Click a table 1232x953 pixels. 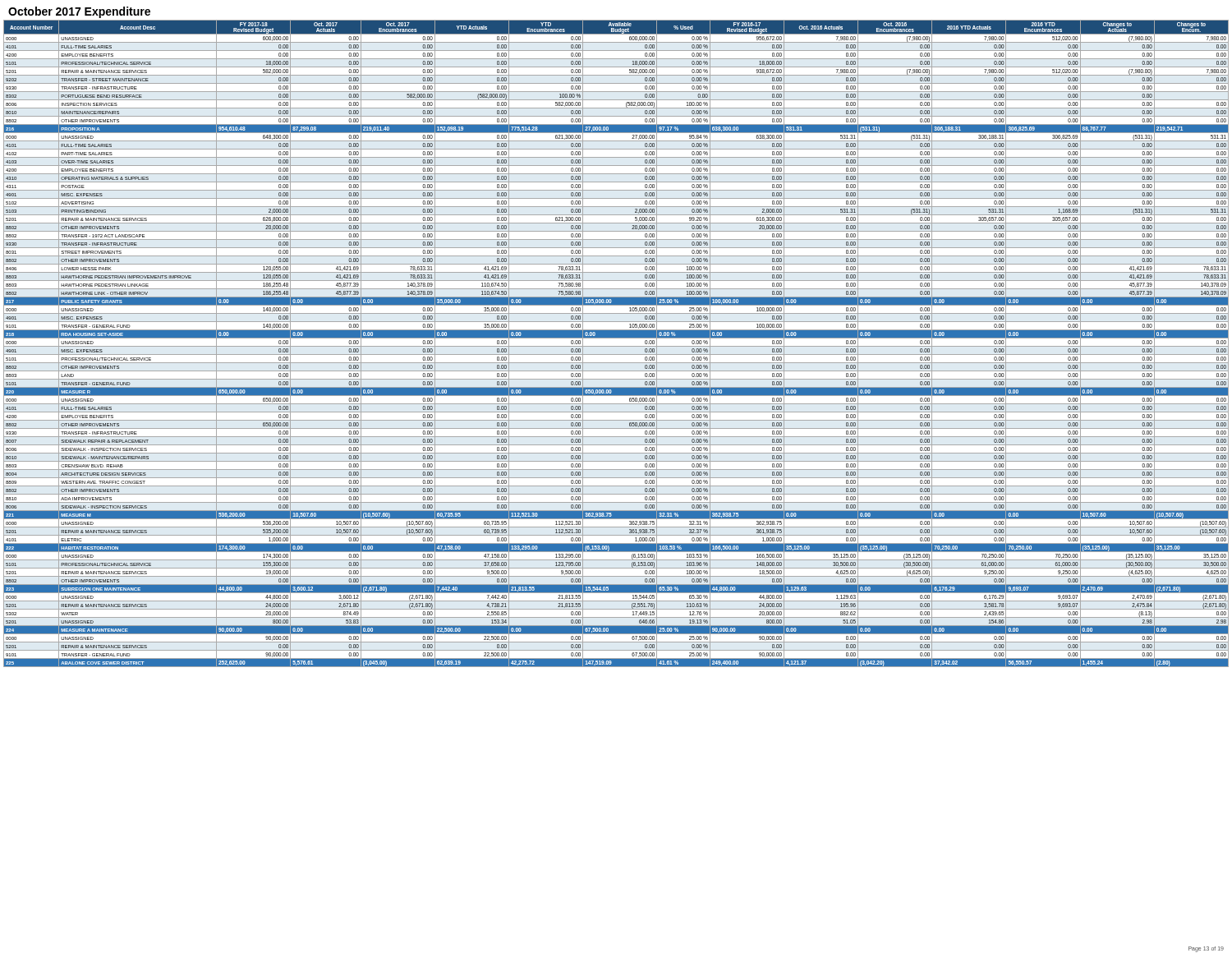click(616, 343)
